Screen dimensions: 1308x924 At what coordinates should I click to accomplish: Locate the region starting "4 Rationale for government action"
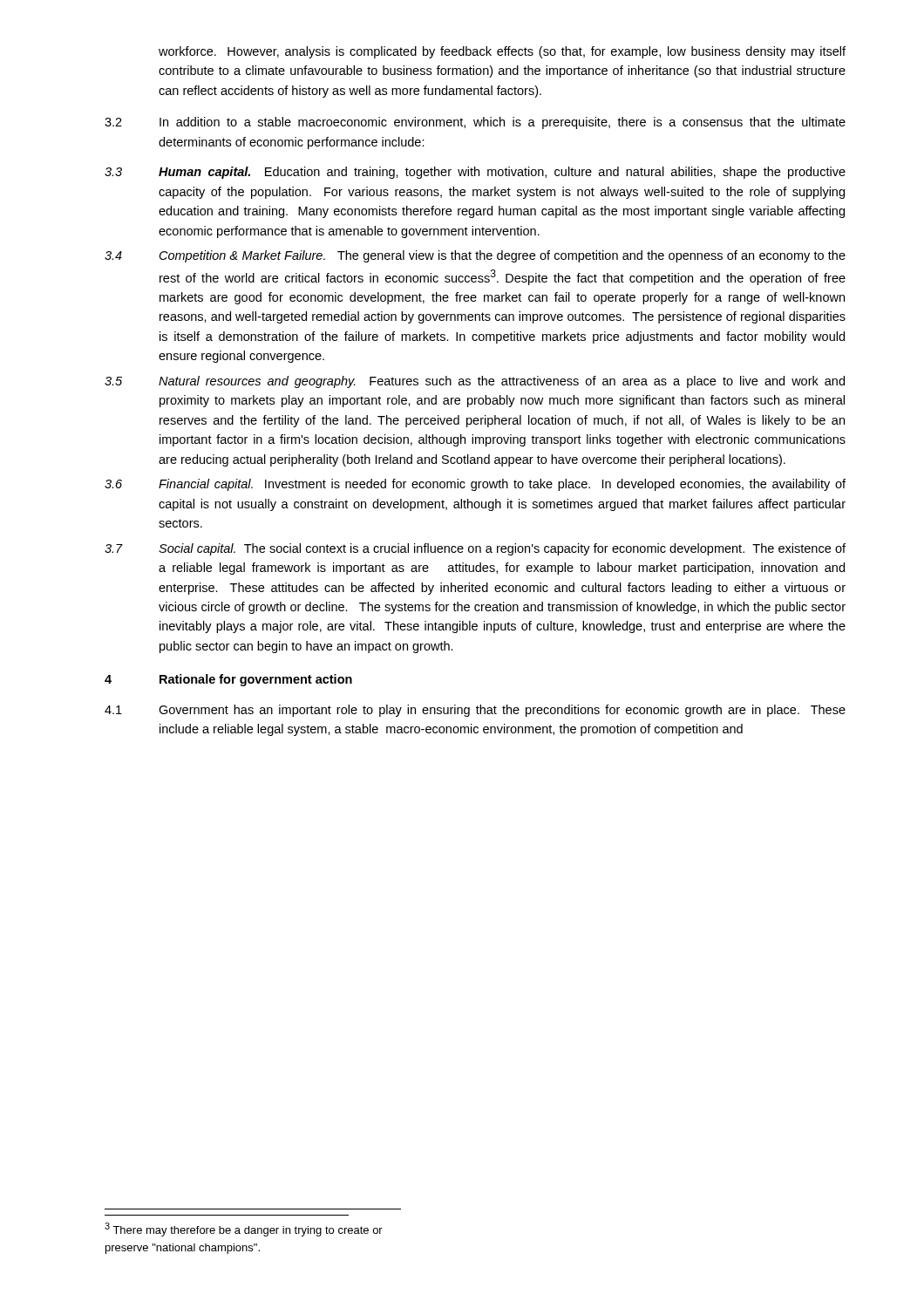(x=229, y=680)
